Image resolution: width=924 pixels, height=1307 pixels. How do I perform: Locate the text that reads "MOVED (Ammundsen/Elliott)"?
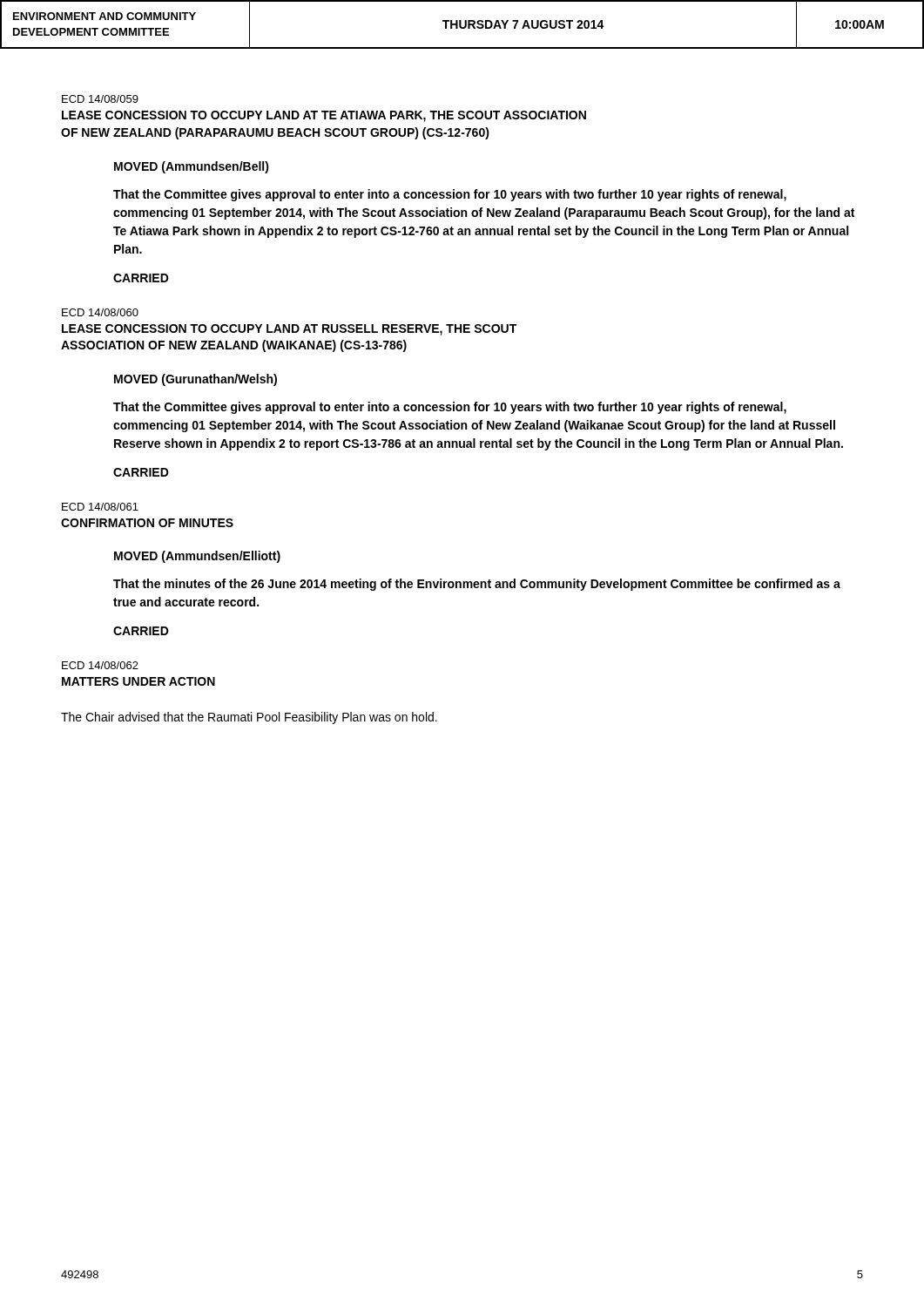[x=197, y=556]
